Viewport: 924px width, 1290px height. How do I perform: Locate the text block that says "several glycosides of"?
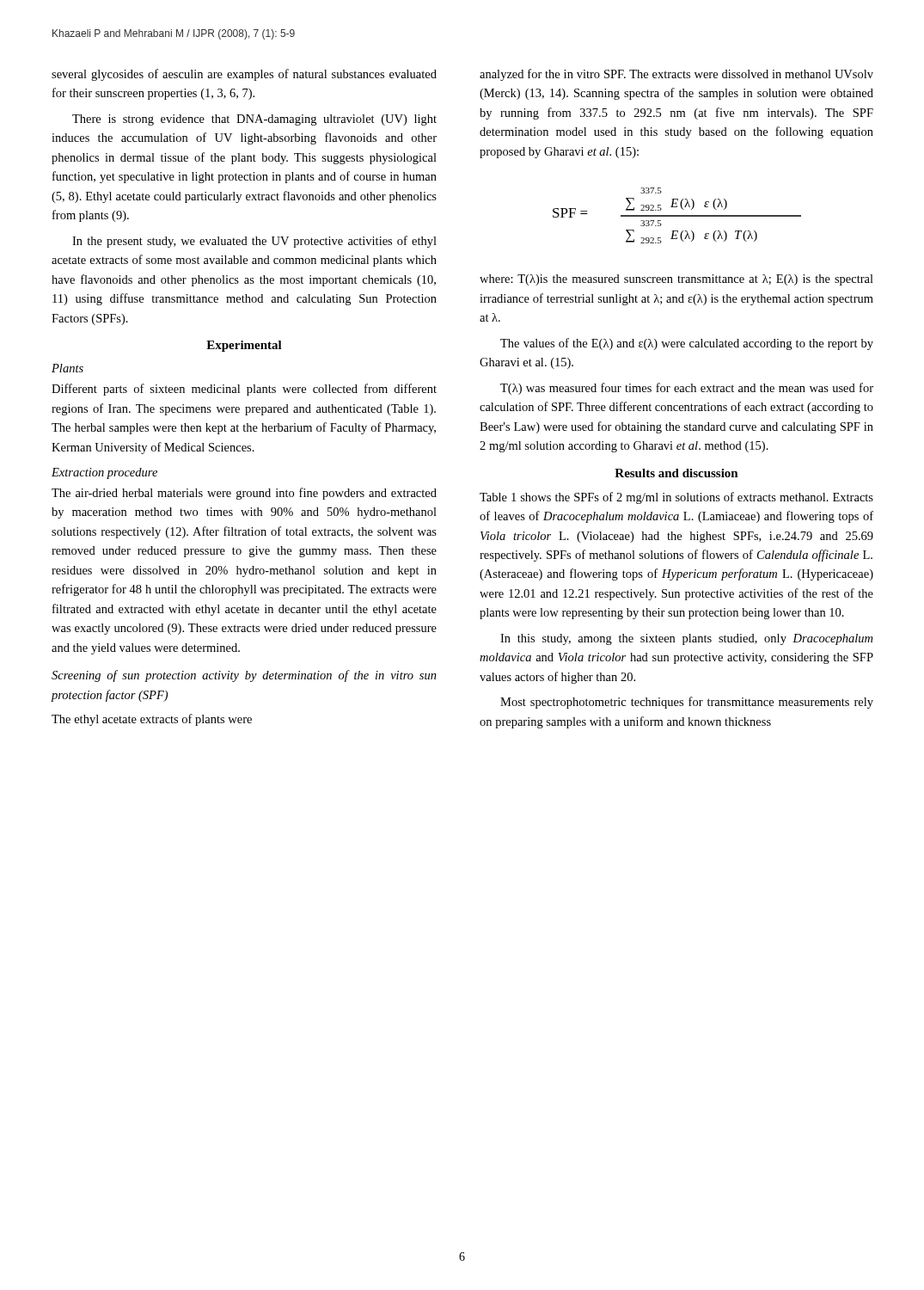click(x=244, y=196)
